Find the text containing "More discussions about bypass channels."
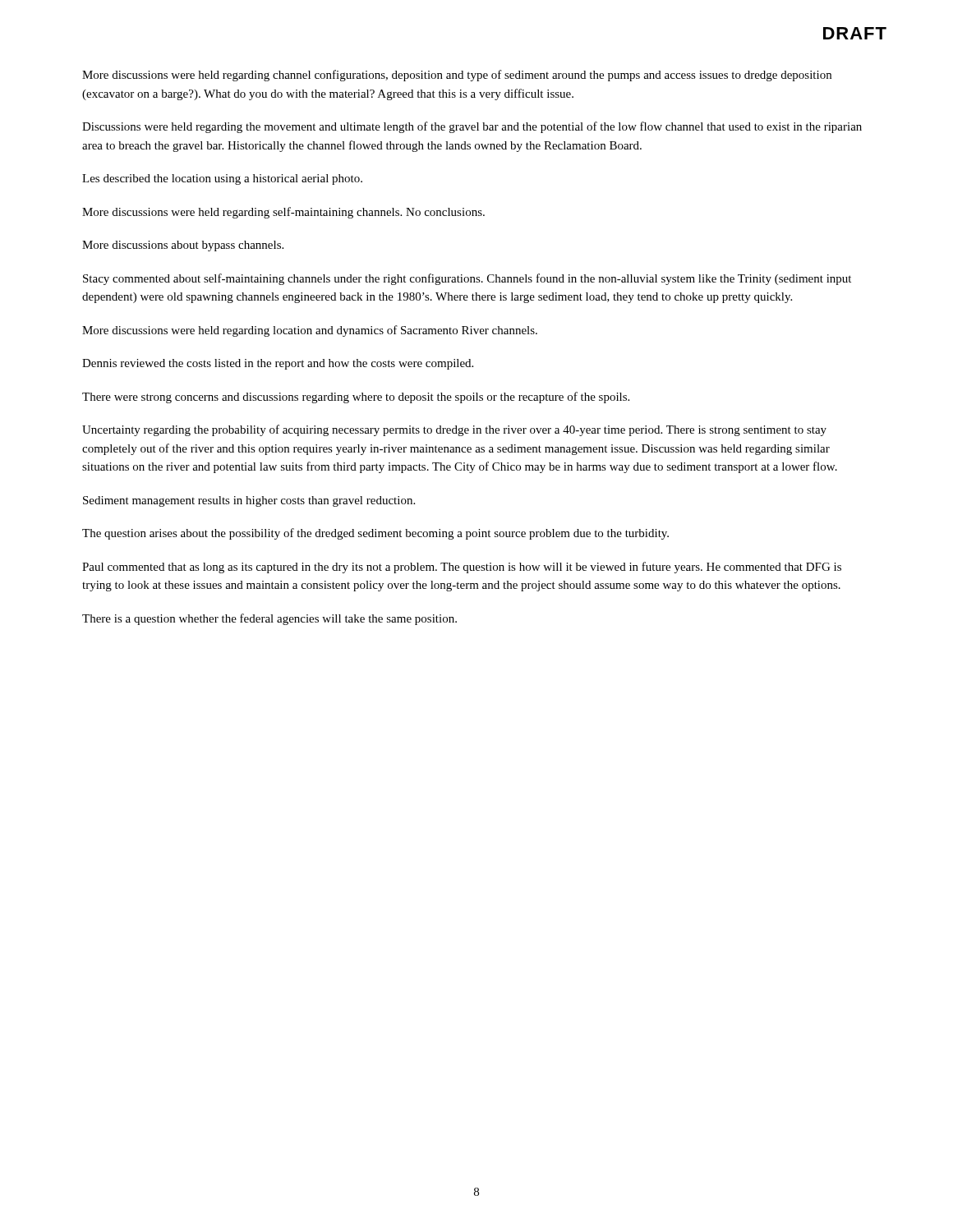 pos(183,245)
